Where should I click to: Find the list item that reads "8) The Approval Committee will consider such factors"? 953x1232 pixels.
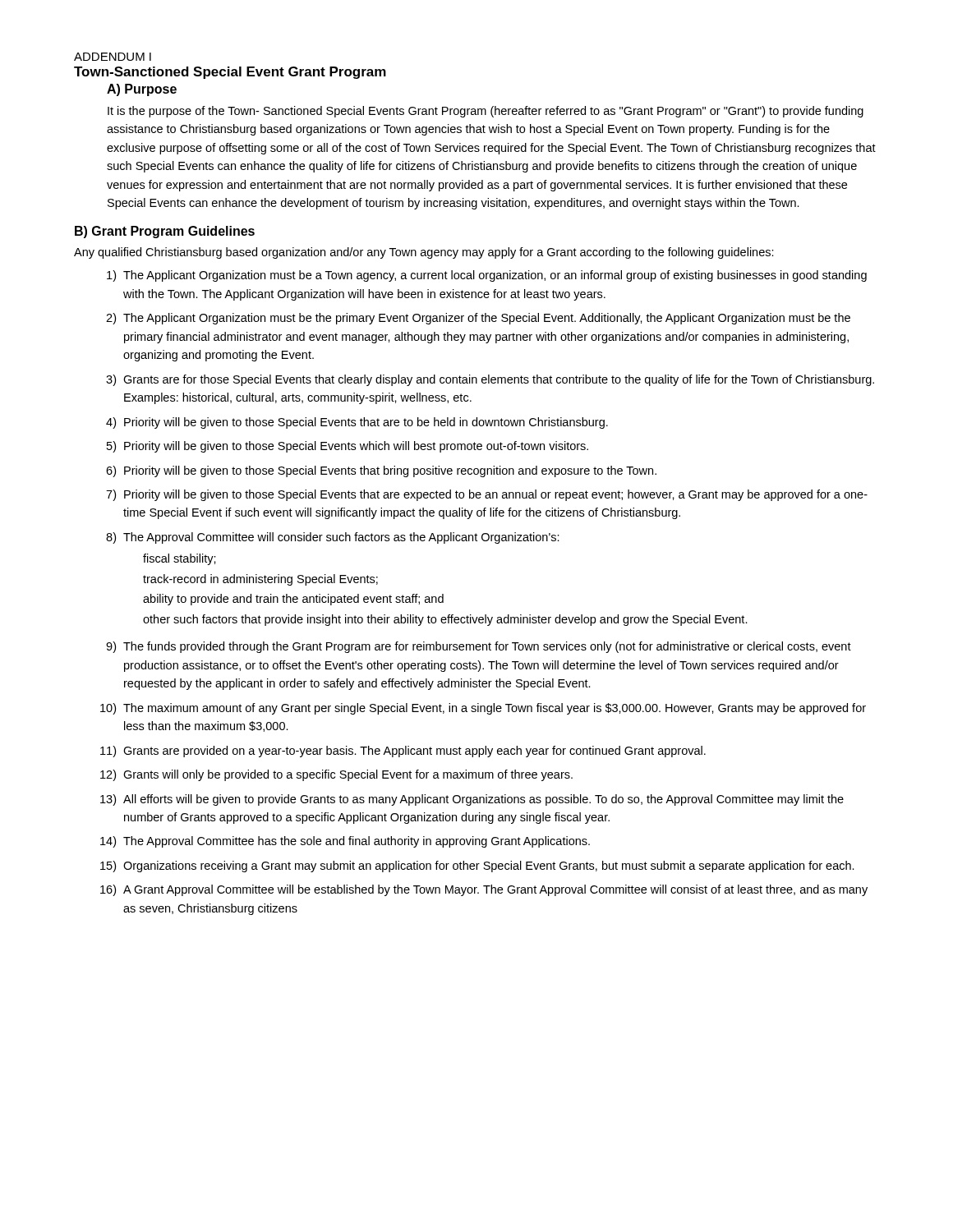pos(333,538)
